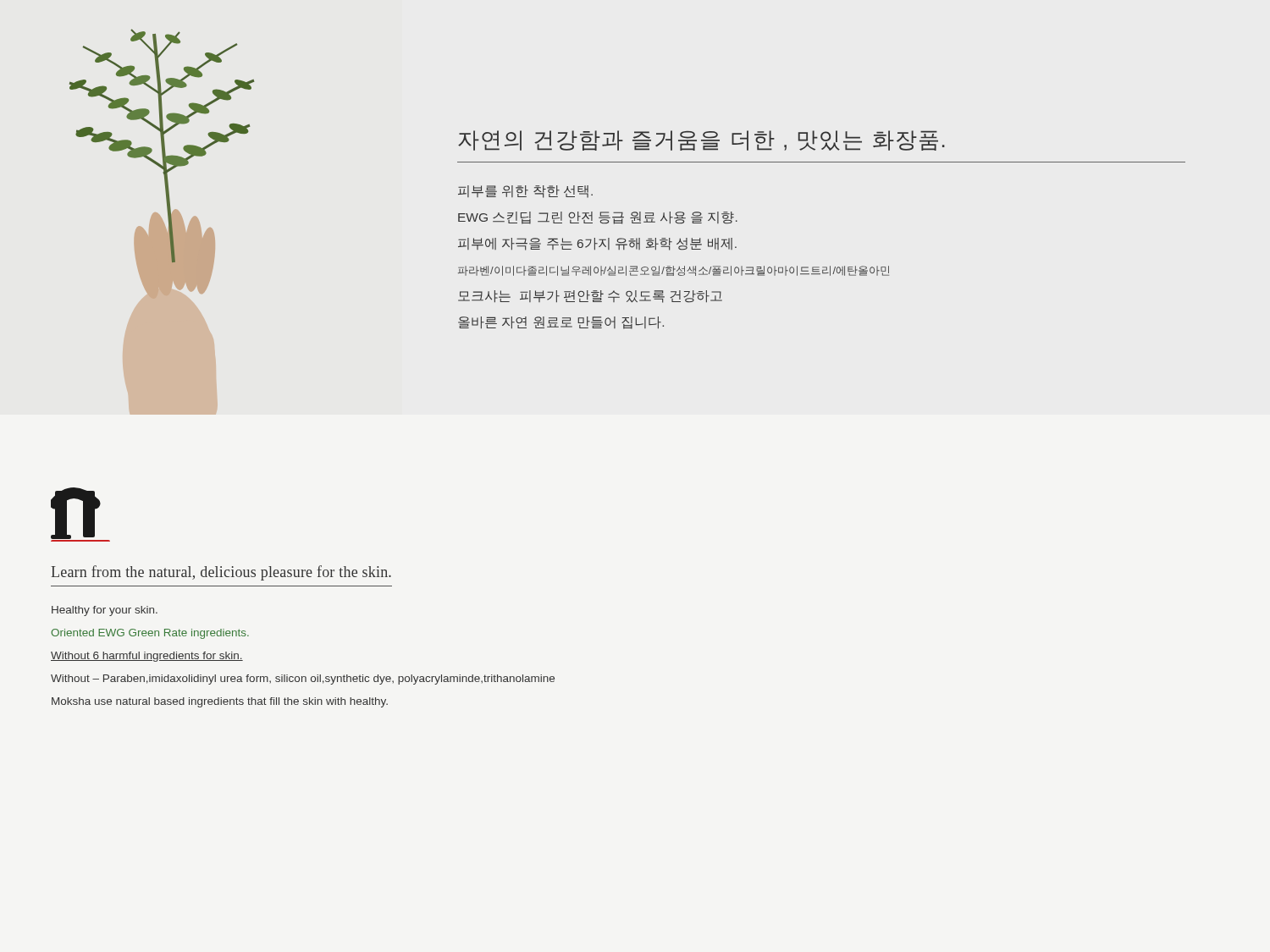Locate the title that opens with "자연의 건강함과 즐거움을"
Screen dimensions: 952x1270
(702, 140)
